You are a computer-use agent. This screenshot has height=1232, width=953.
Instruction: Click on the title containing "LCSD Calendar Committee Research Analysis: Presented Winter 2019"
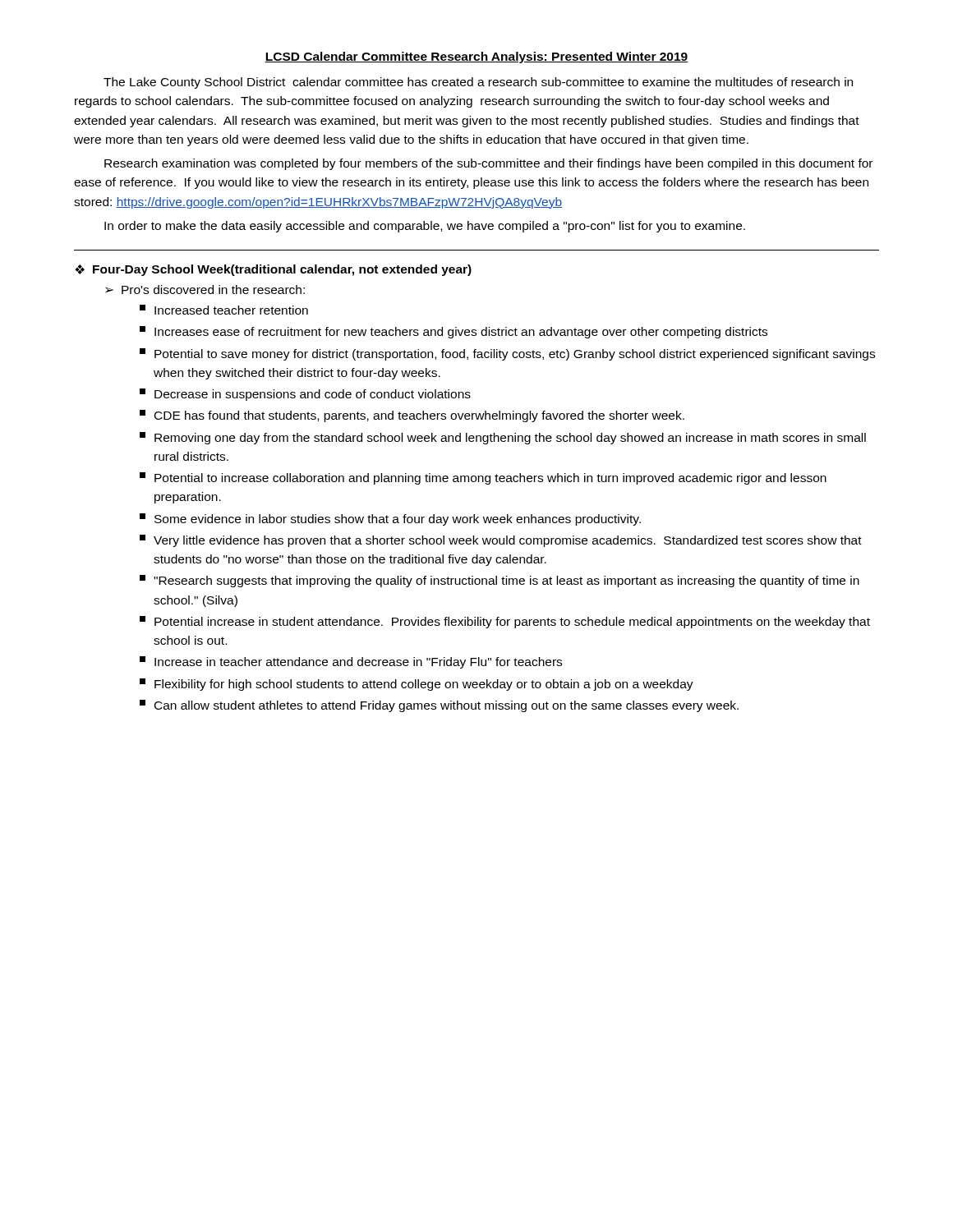(x=476, y=56)
